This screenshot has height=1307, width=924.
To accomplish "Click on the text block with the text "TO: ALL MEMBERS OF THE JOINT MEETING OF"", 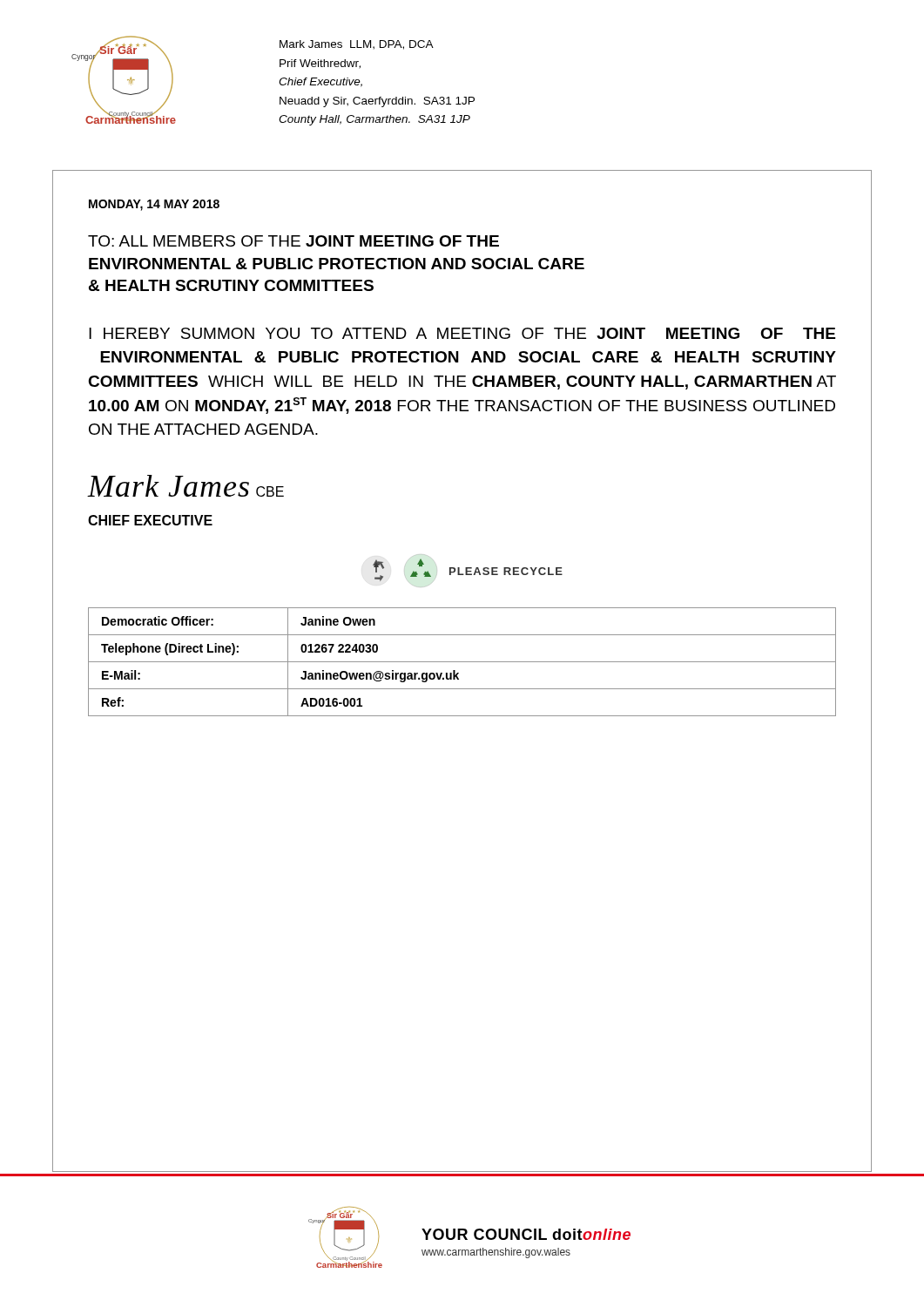I will point(336,263).
